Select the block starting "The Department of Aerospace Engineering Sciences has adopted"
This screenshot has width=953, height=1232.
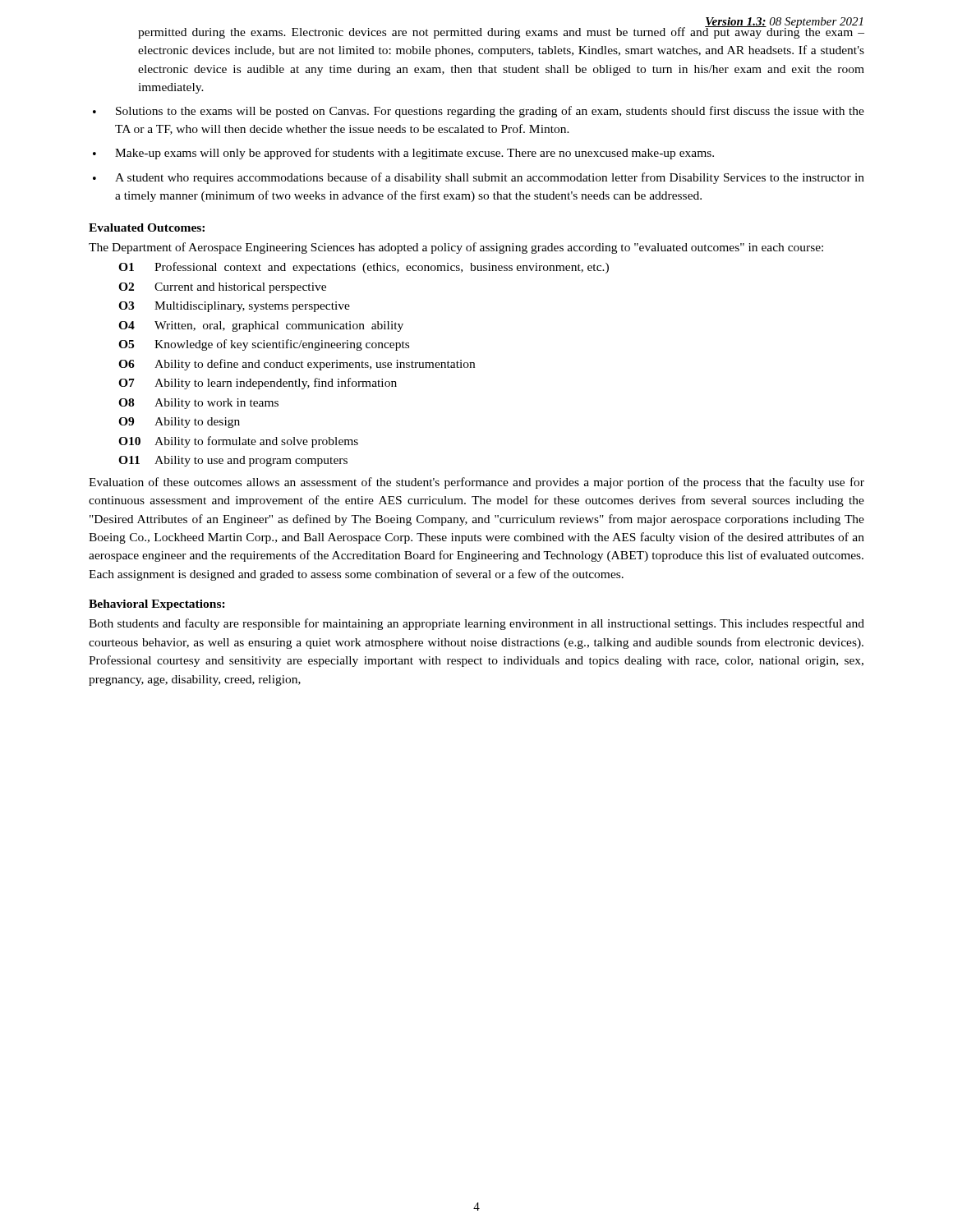pyautogui.click(x=457, y=247)
